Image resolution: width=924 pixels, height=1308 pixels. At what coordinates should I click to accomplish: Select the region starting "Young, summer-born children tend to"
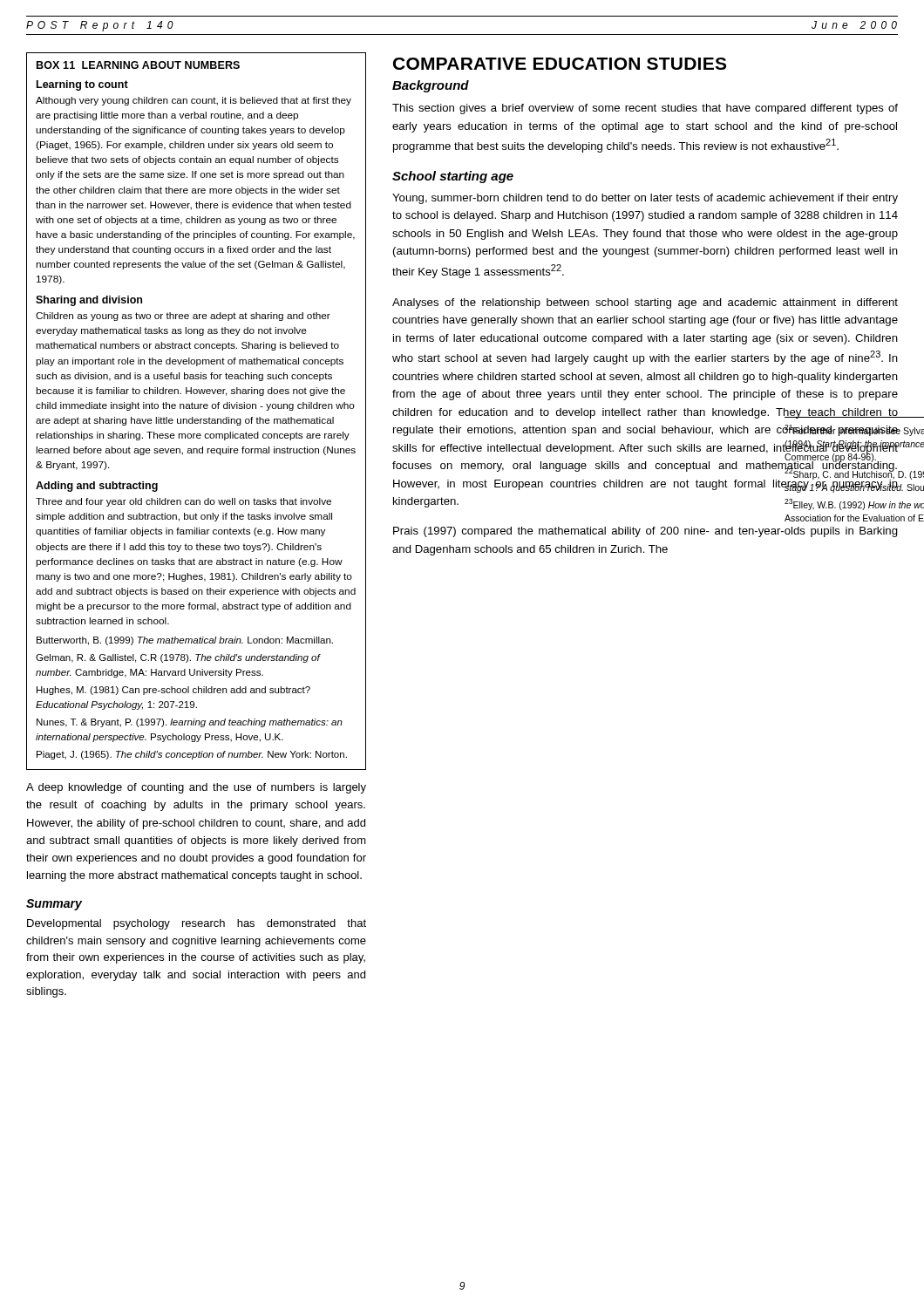(x=645, y=235)
